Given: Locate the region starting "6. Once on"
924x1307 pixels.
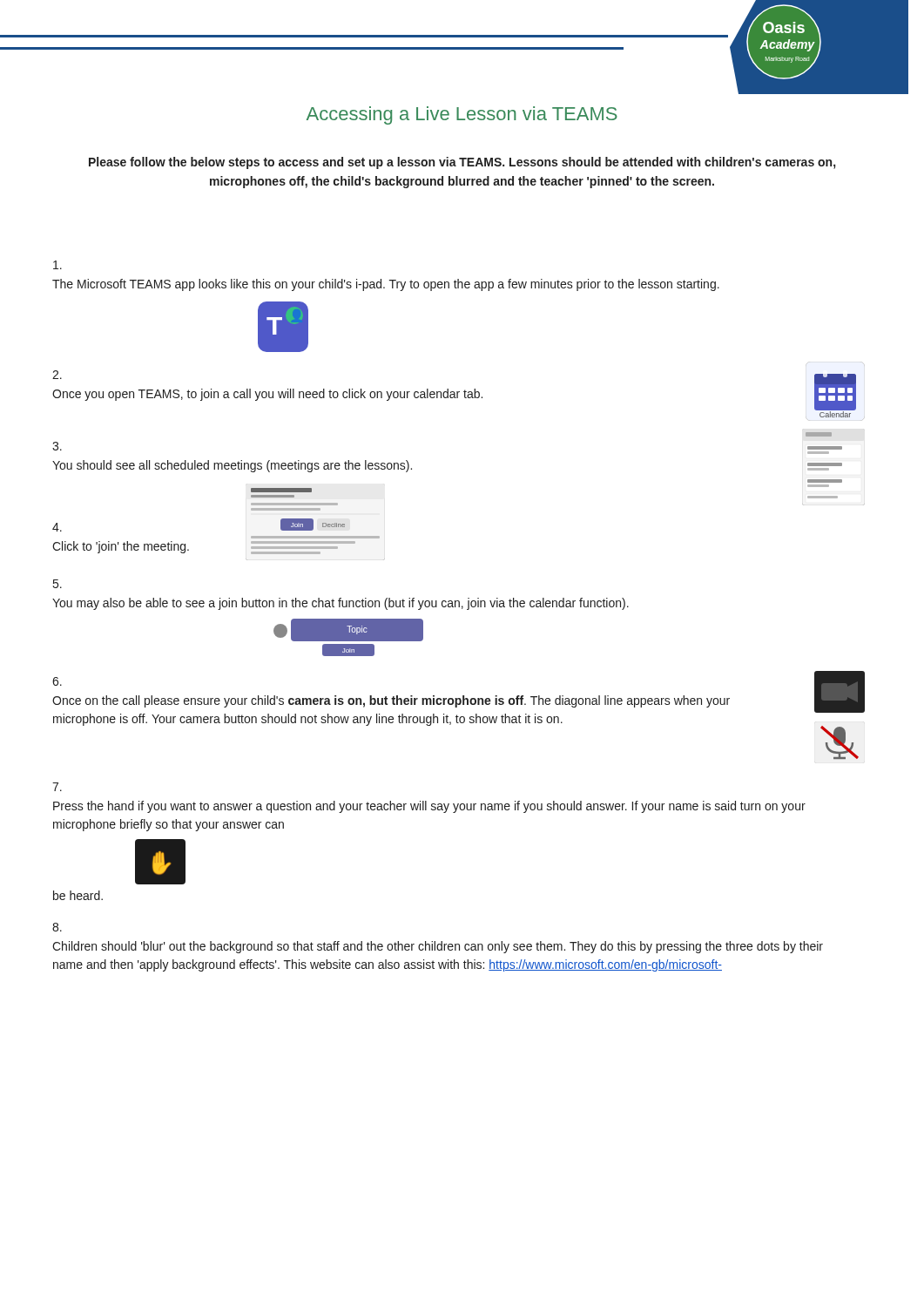Looking at the screenshot, I should pyautogui.click(x=412, y=701).
